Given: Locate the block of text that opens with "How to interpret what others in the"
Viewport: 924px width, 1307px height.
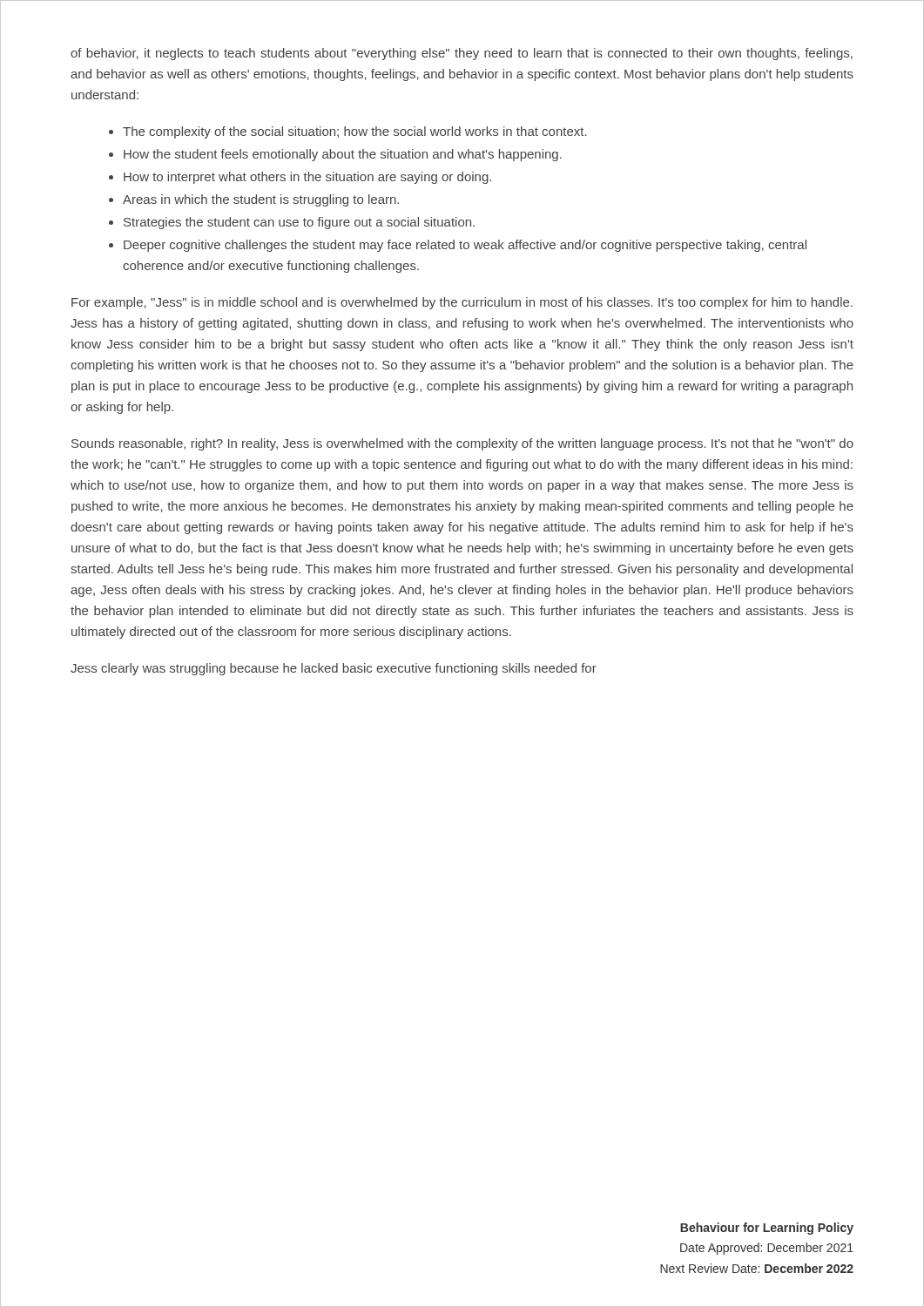Looking at the screenshot, I should pos(308,176).
